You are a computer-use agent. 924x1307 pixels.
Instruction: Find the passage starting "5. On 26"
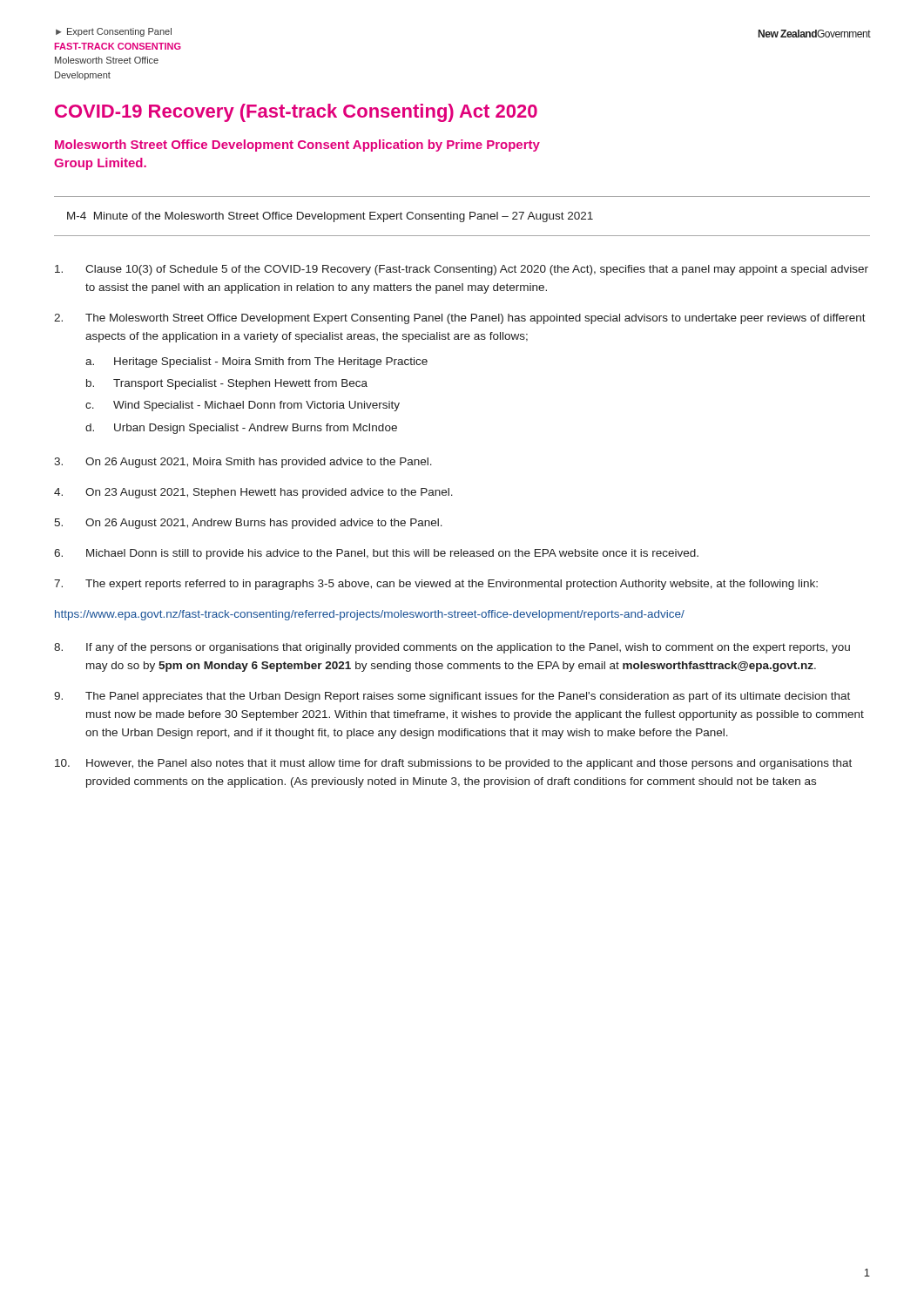(x=248, y=524)
